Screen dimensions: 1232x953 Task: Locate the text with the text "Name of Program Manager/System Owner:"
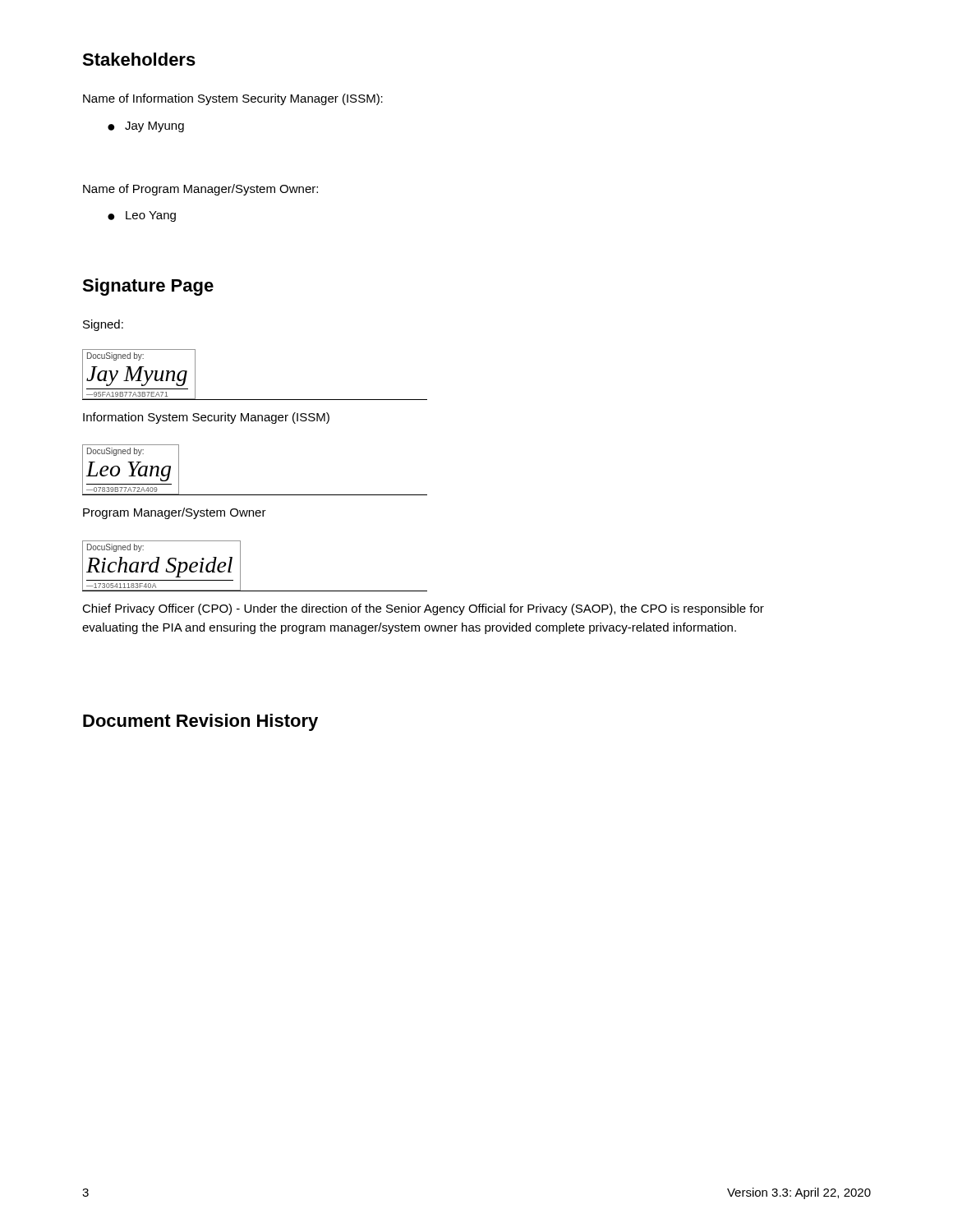(200, 190)
